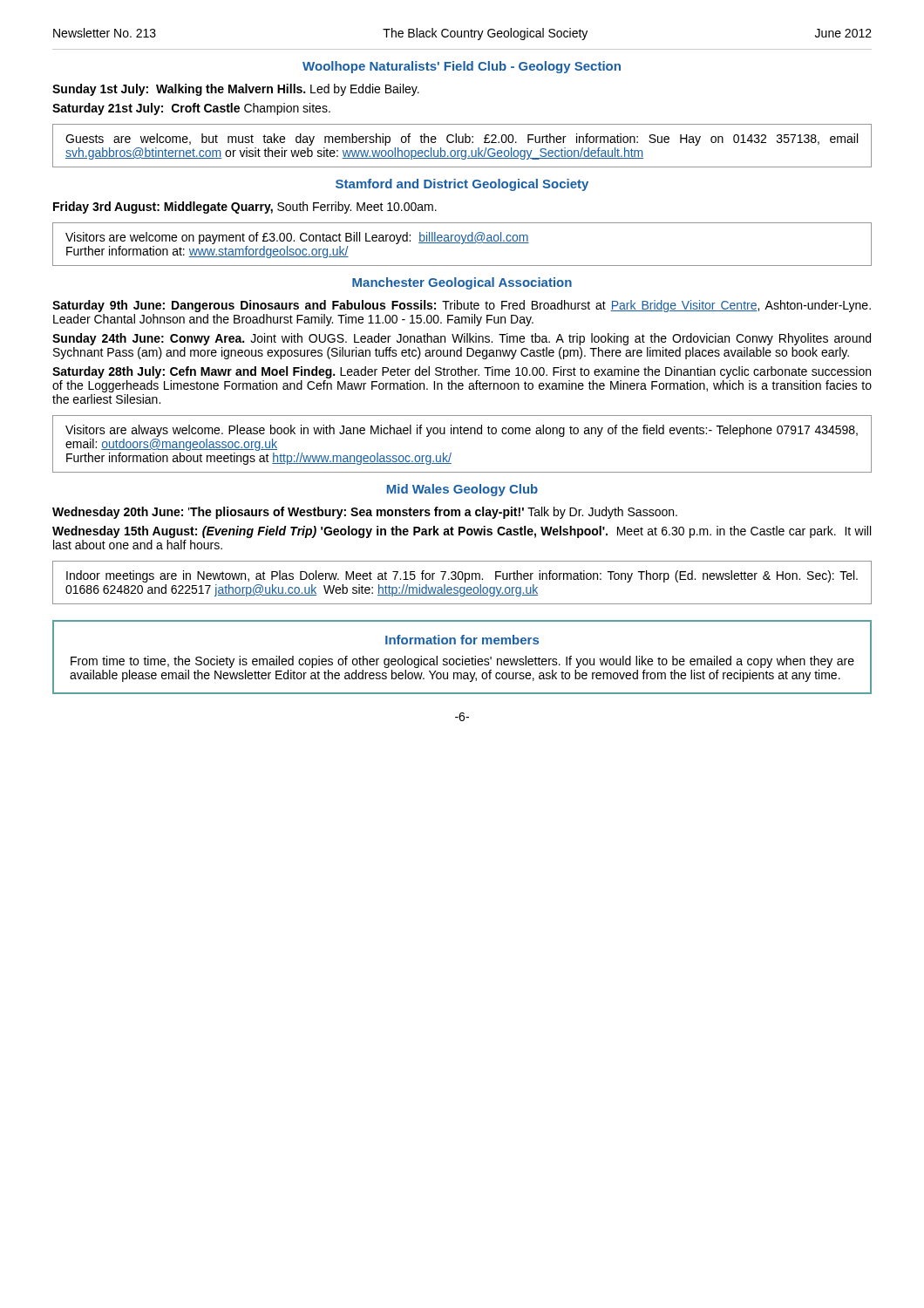Locate the text block starting "Woolhope Naturalists' Field Club"
The height and width of the screenshot is (1308, 924).
point(462,66)
